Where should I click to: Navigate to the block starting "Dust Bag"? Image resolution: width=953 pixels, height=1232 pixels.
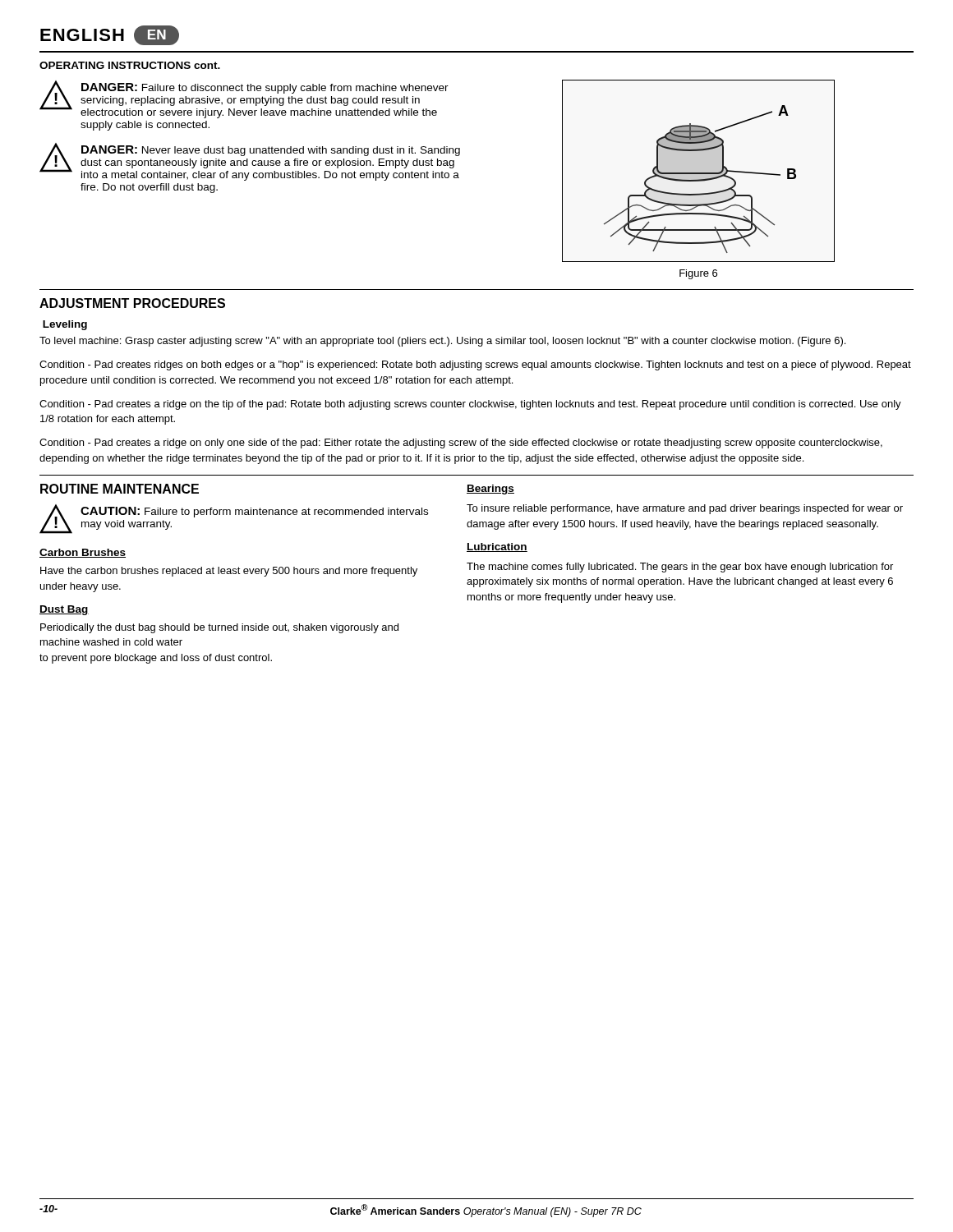[x=64, y=609]
